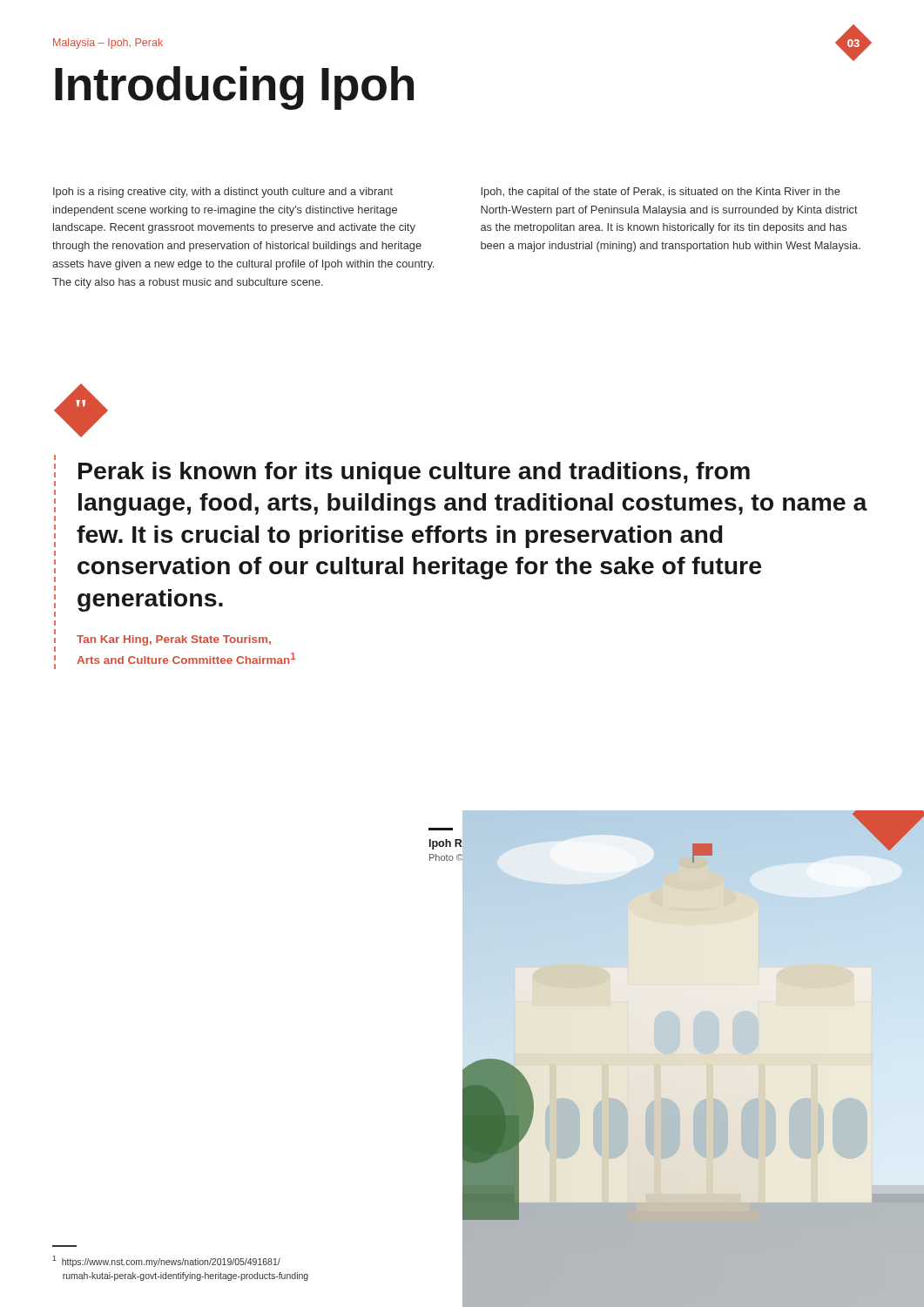
Task: Point to the block starting "Ipoh Railway Station. Photo"
Action: [x=445, y=844]
